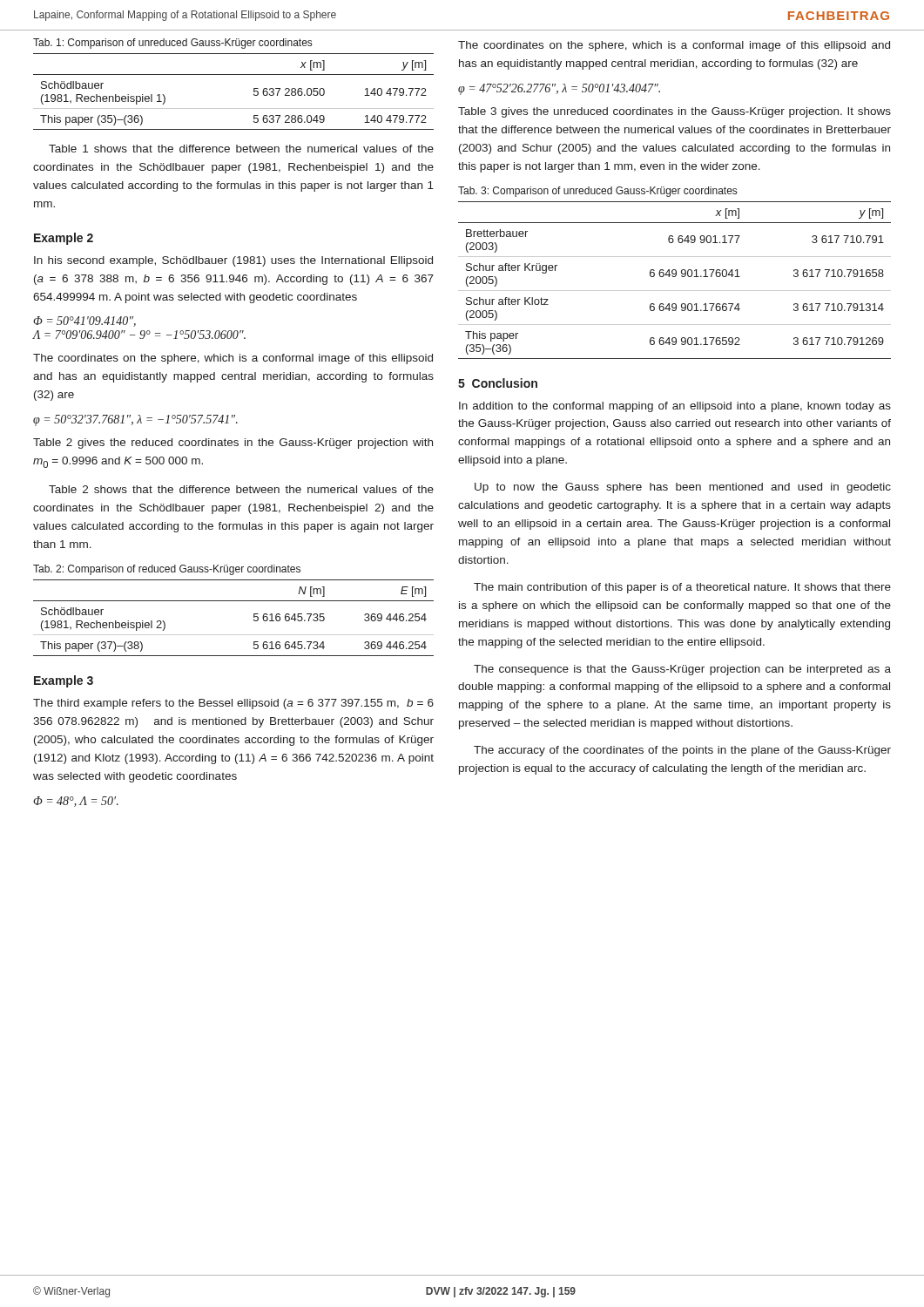Select the table that reads "Schödlbauer (1981, Rechenbeispiel 1)"
The image size is (924, 1307).
[233, 91]
